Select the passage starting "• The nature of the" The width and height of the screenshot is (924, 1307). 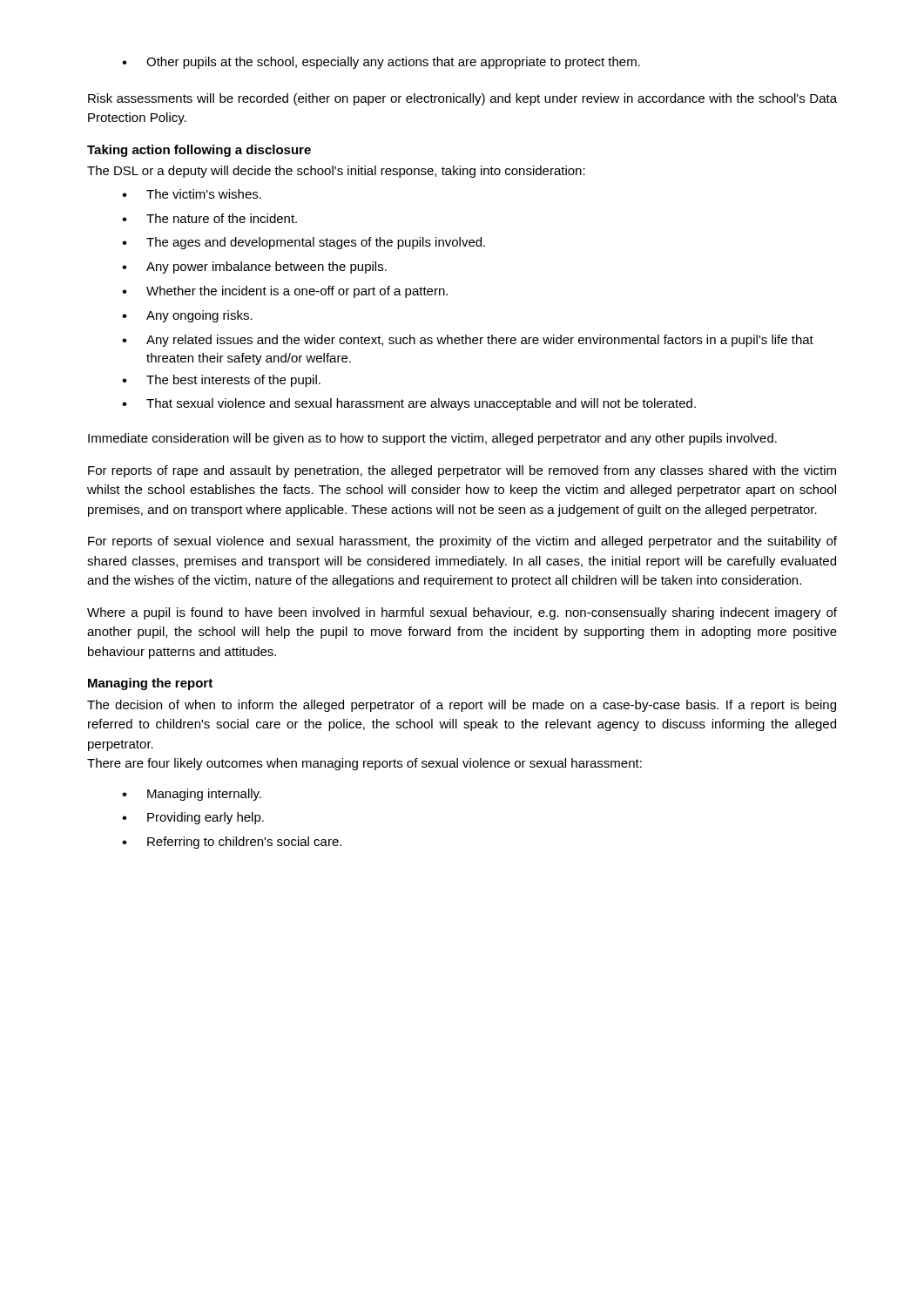pyautogui.click(x=209, y=218)
